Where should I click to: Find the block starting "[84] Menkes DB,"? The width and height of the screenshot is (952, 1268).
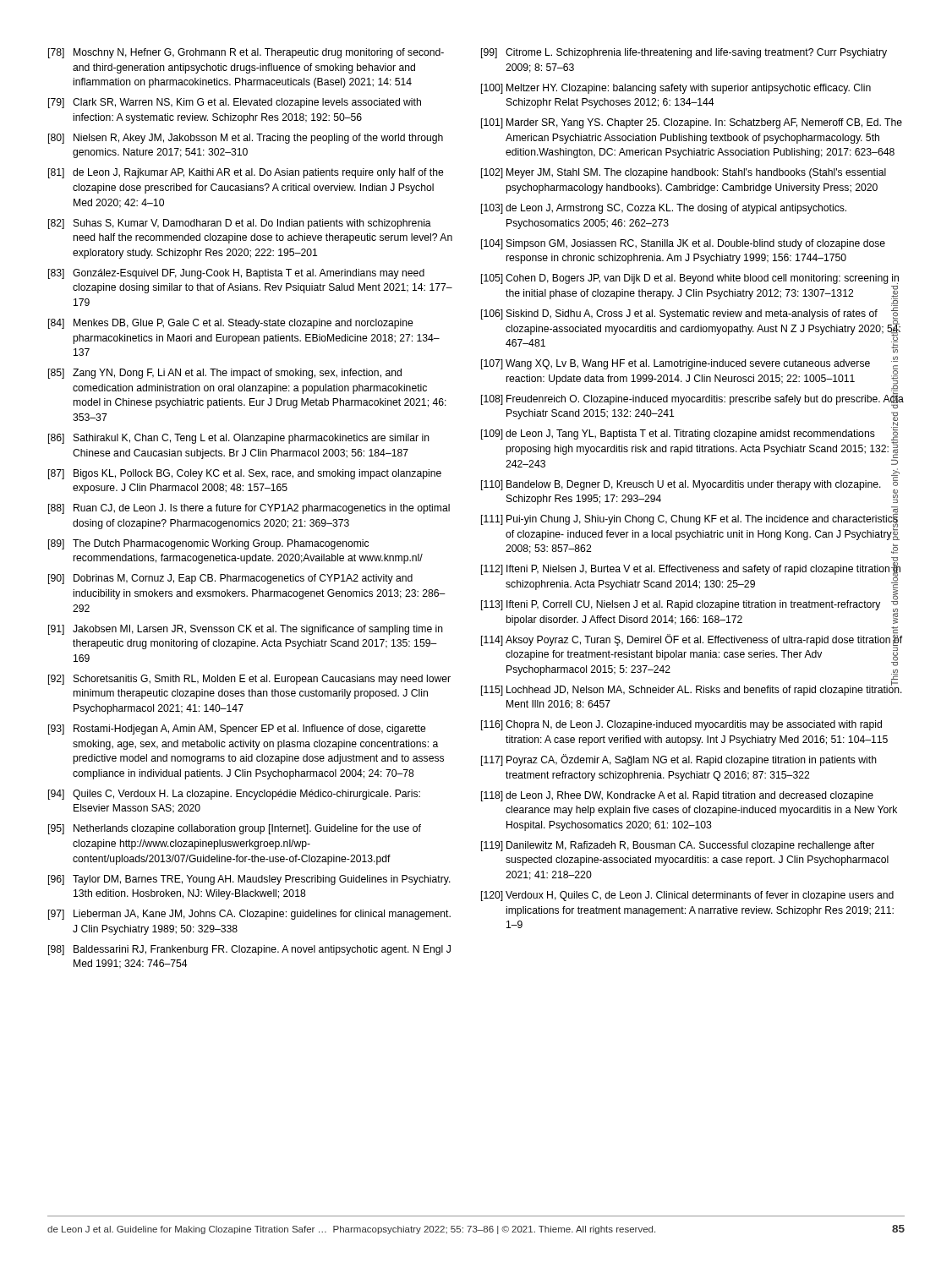pos(250,338)
